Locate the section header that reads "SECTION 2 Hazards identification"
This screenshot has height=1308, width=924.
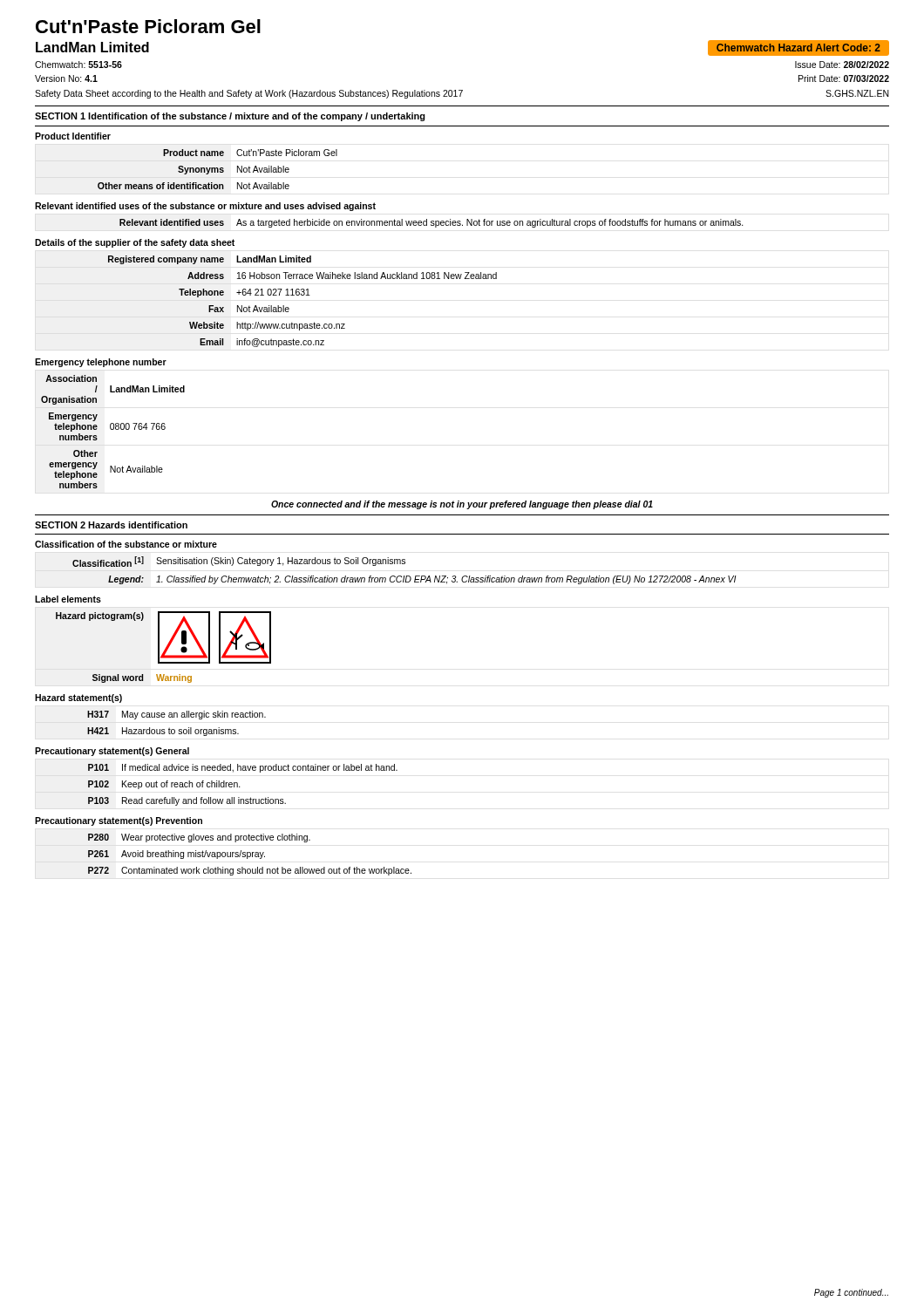click(111, 525)
